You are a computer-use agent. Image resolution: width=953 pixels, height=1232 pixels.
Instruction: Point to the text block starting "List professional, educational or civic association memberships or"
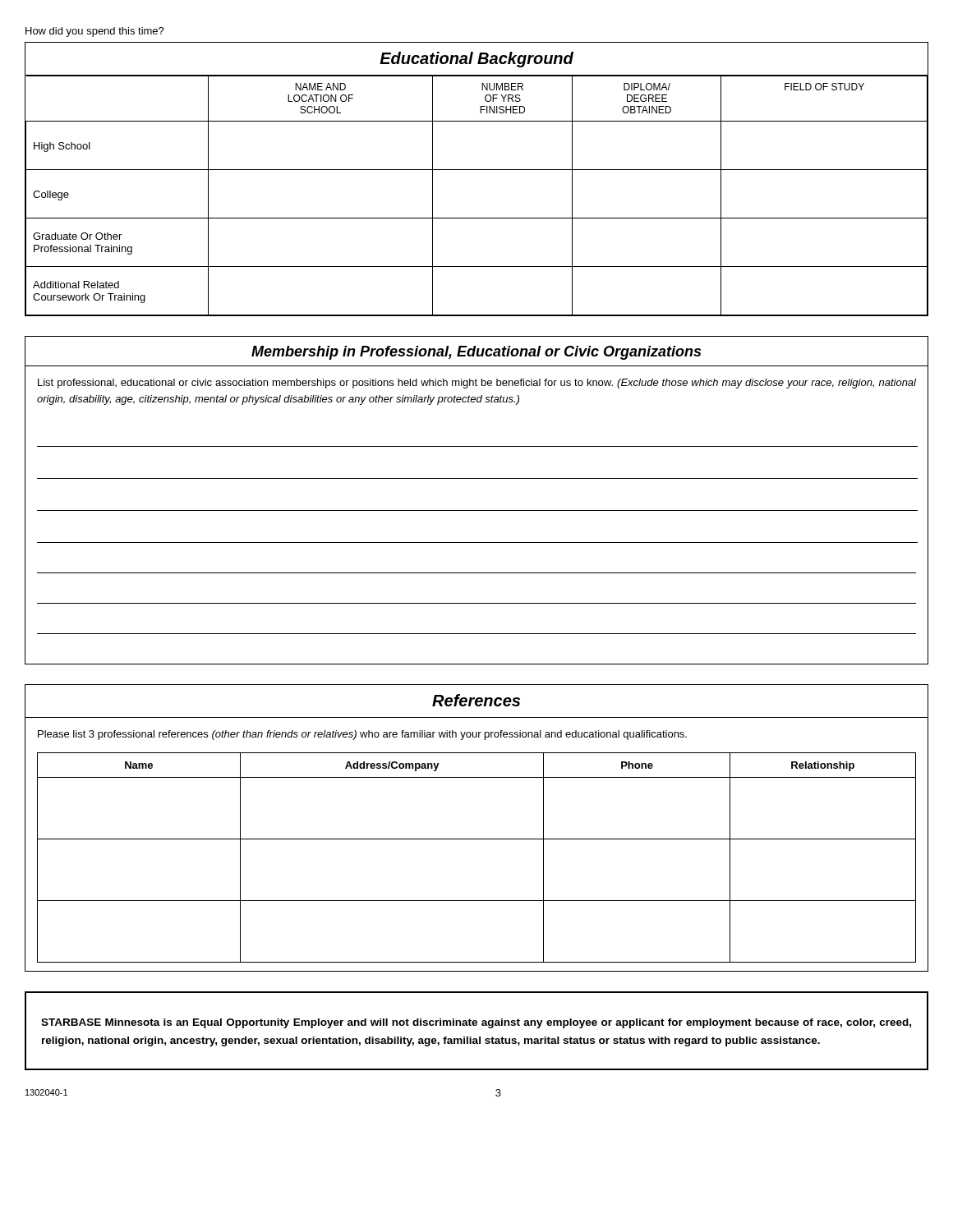[x=476, y=390]
